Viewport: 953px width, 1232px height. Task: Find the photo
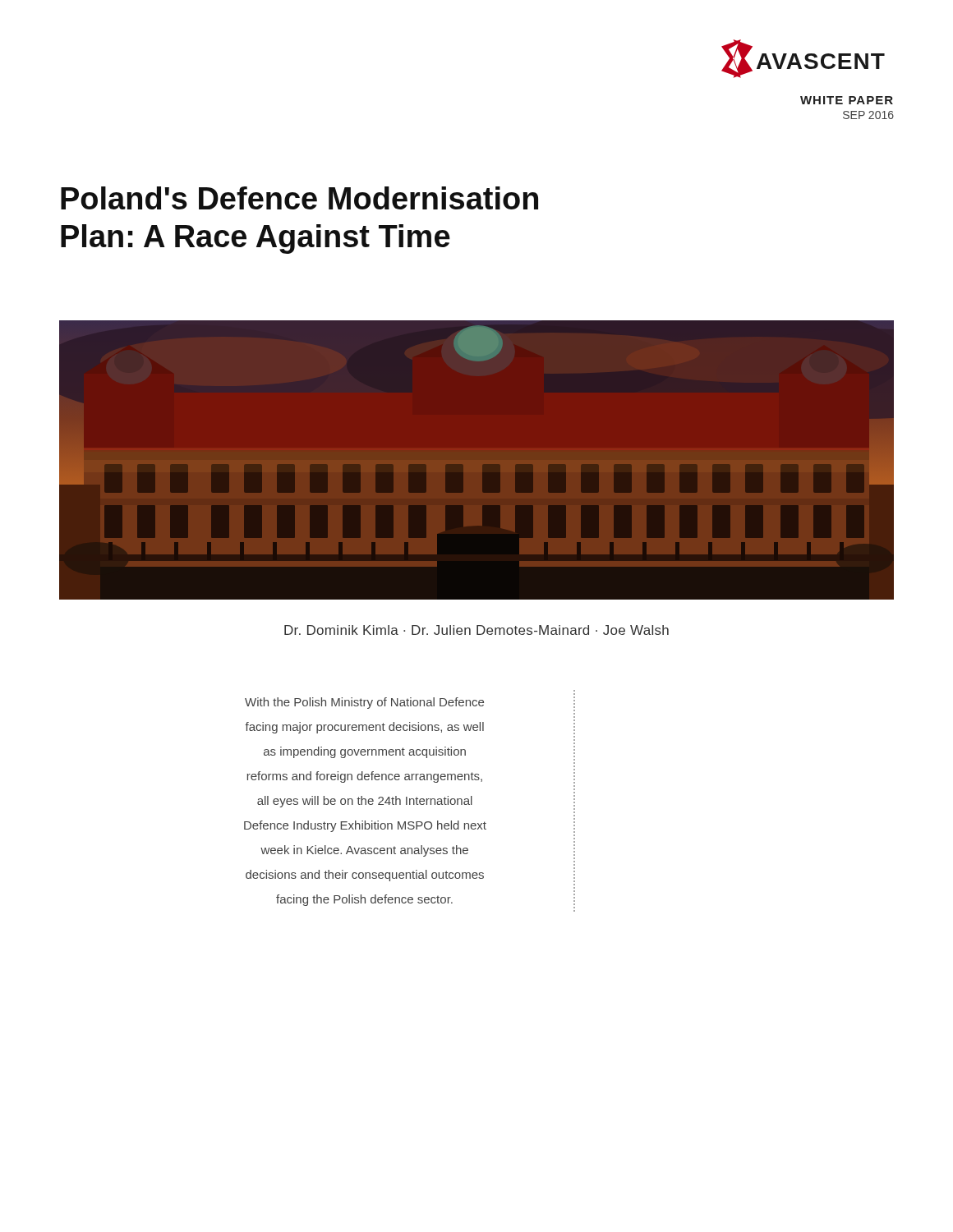476,460
